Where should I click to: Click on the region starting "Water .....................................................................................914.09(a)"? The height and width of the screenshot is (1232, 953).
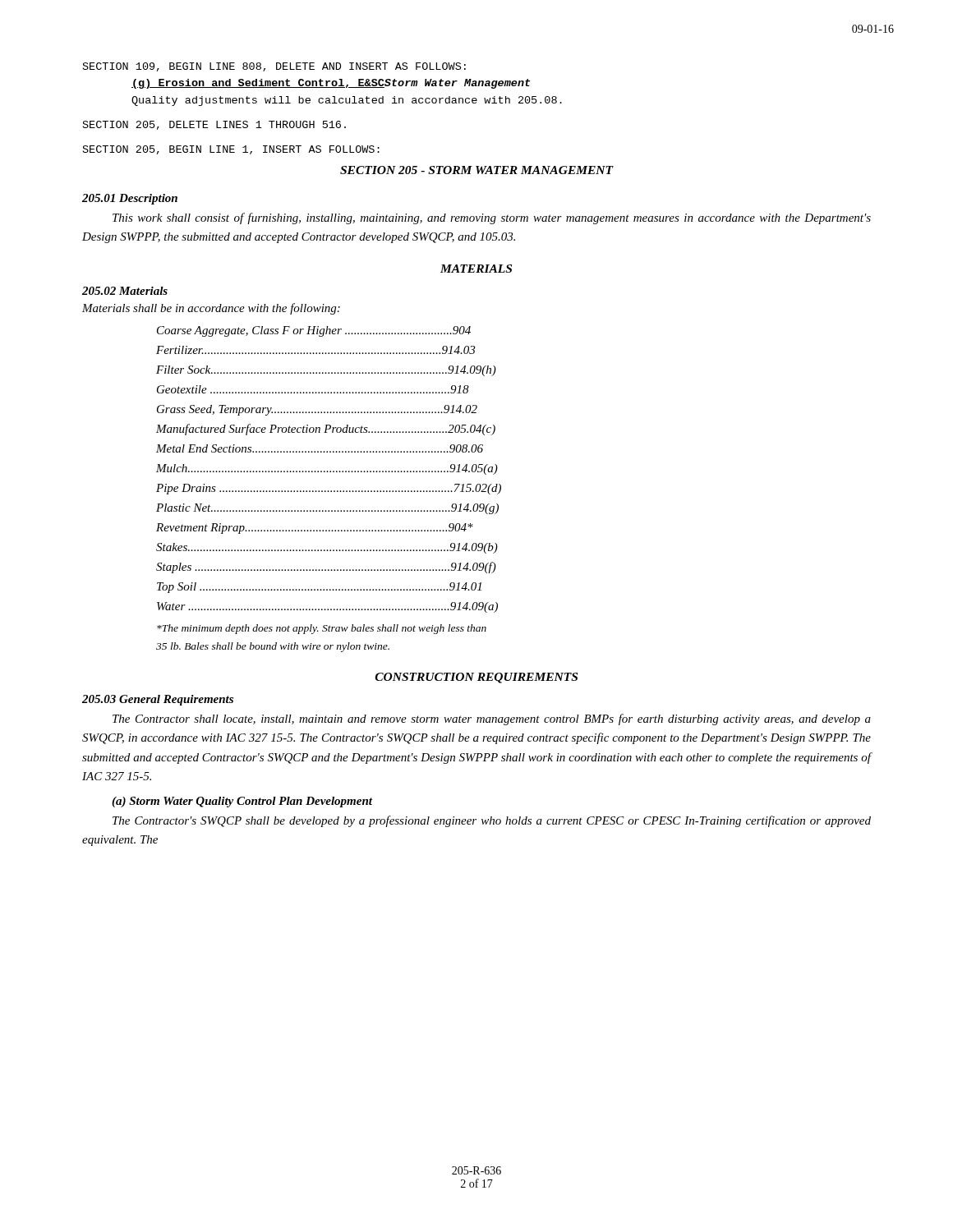pos(327,606)
